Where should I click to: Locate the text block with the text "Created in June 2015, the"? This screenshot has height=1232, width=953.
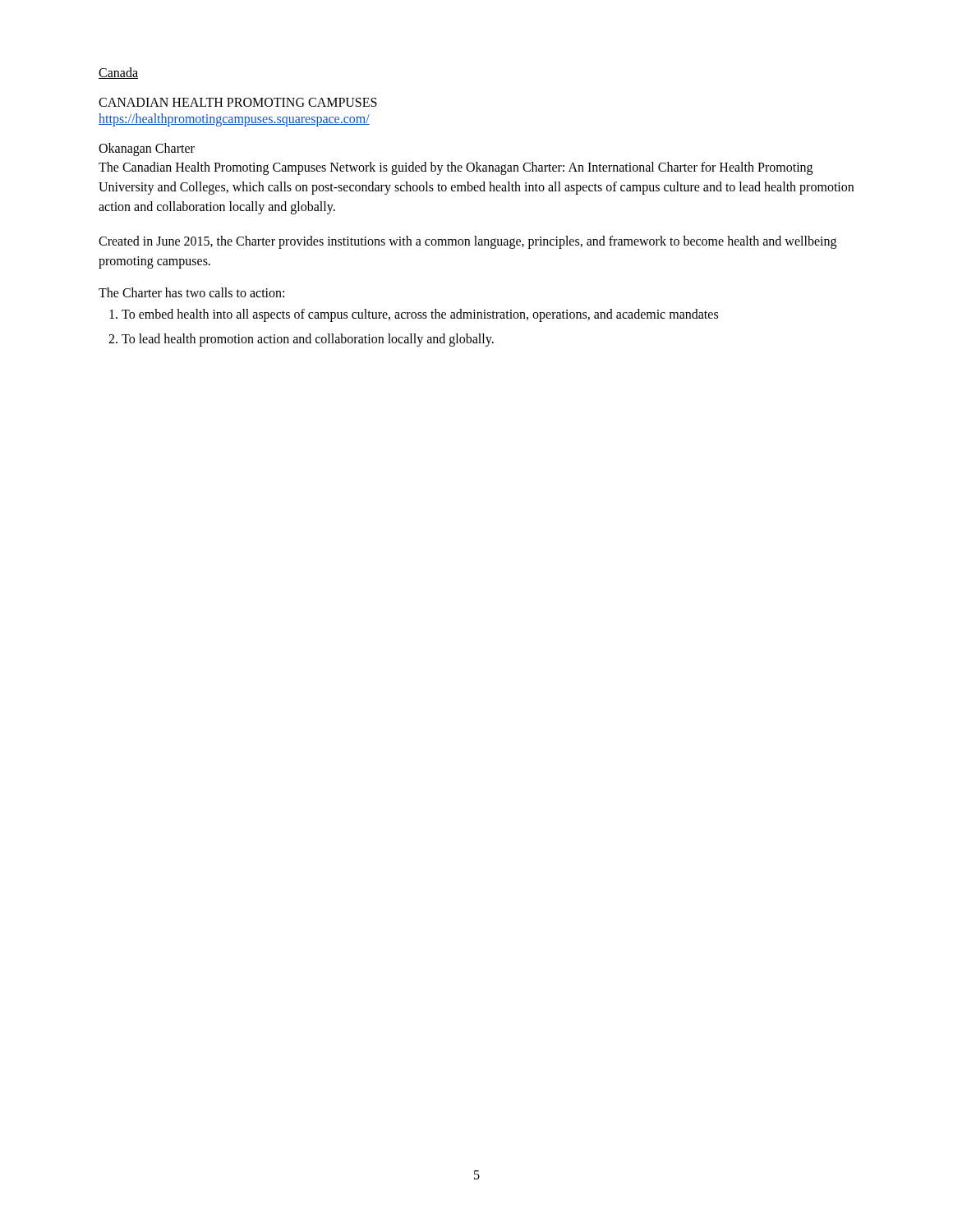pos(468,251)
